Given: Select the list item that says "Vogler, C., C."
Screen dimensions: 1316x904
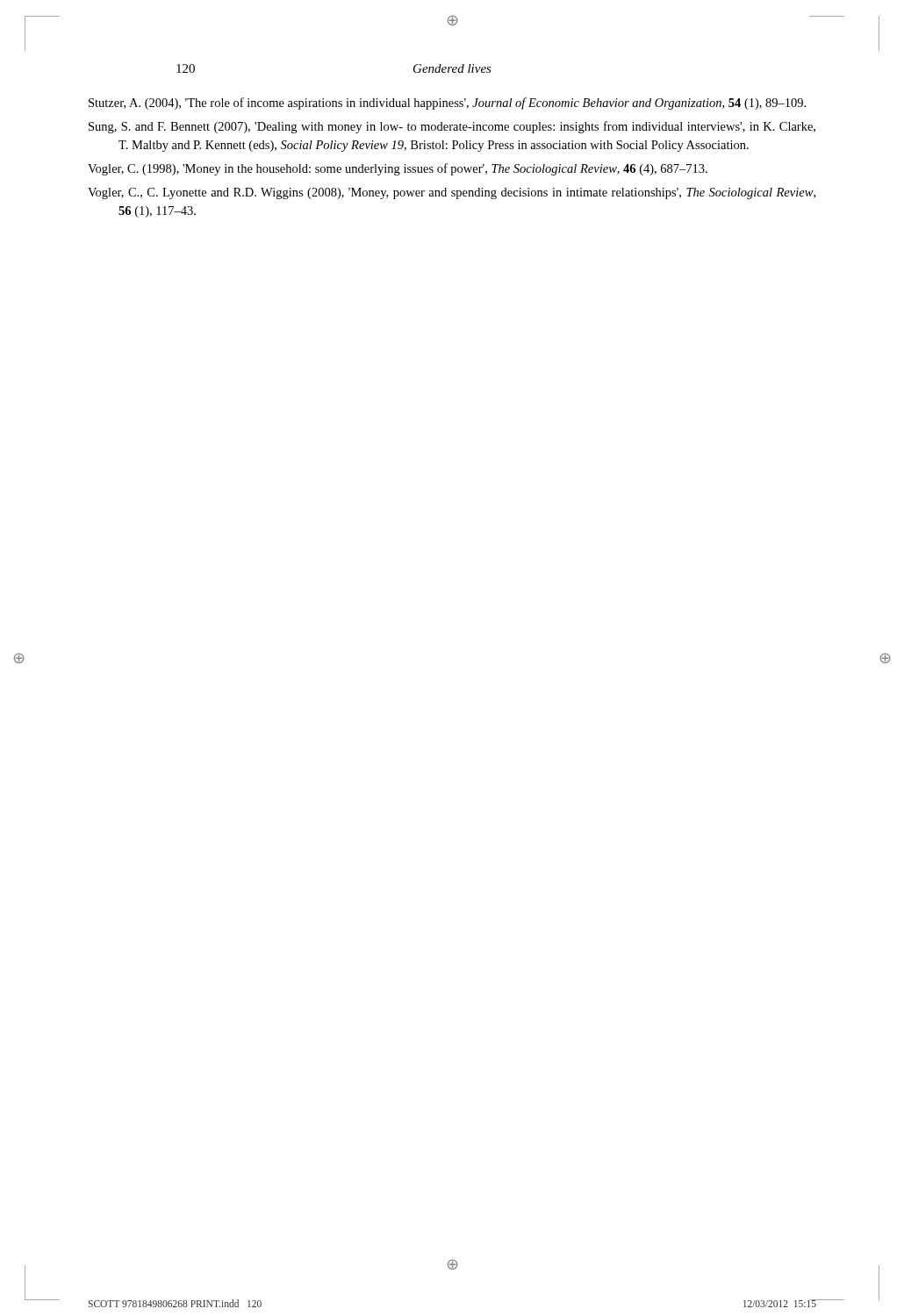Looking at the screenshot, I should 452,201.
